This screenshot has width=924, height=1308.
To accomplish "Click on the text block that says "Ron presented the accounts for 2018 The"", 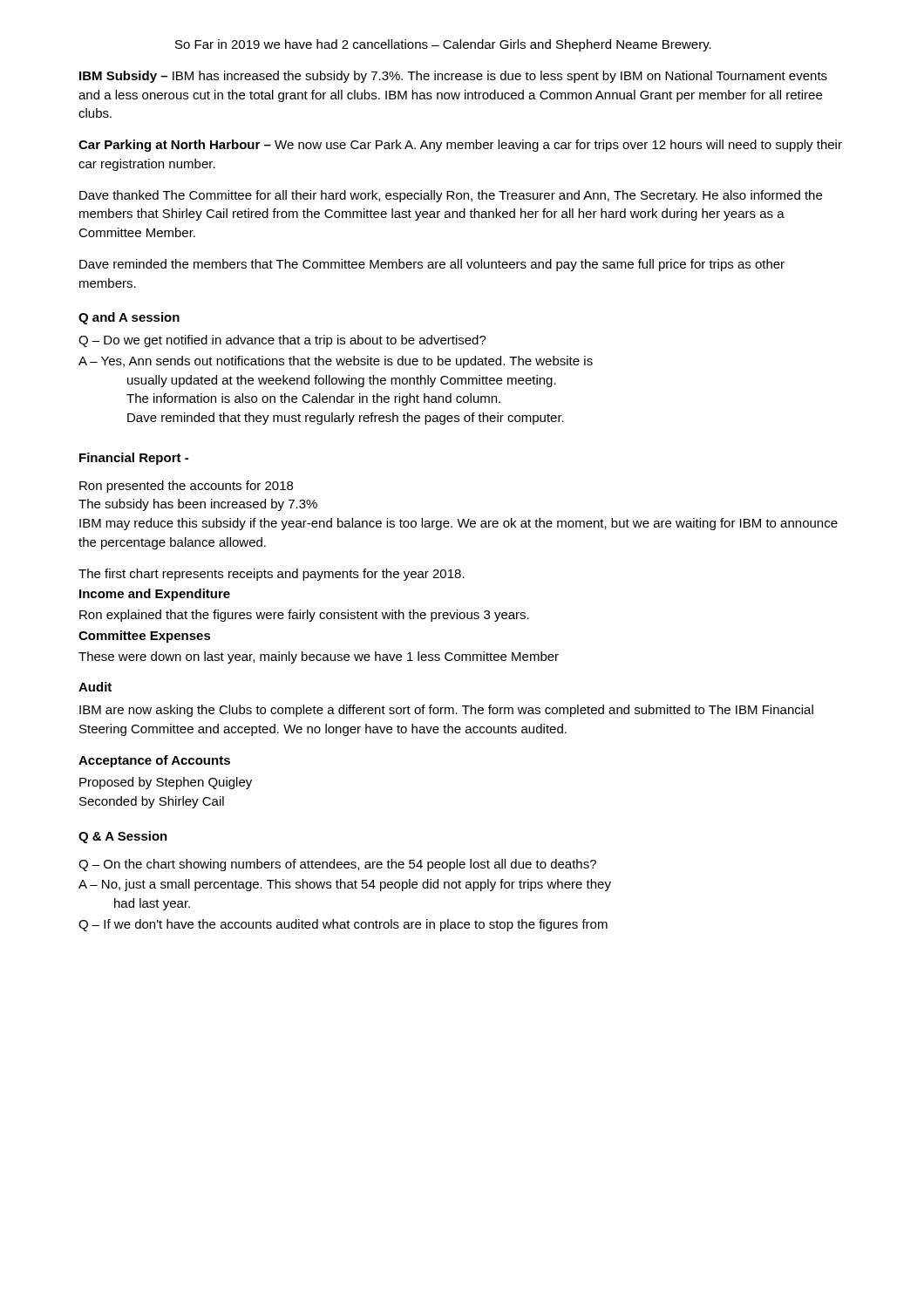I will (458, 513).
